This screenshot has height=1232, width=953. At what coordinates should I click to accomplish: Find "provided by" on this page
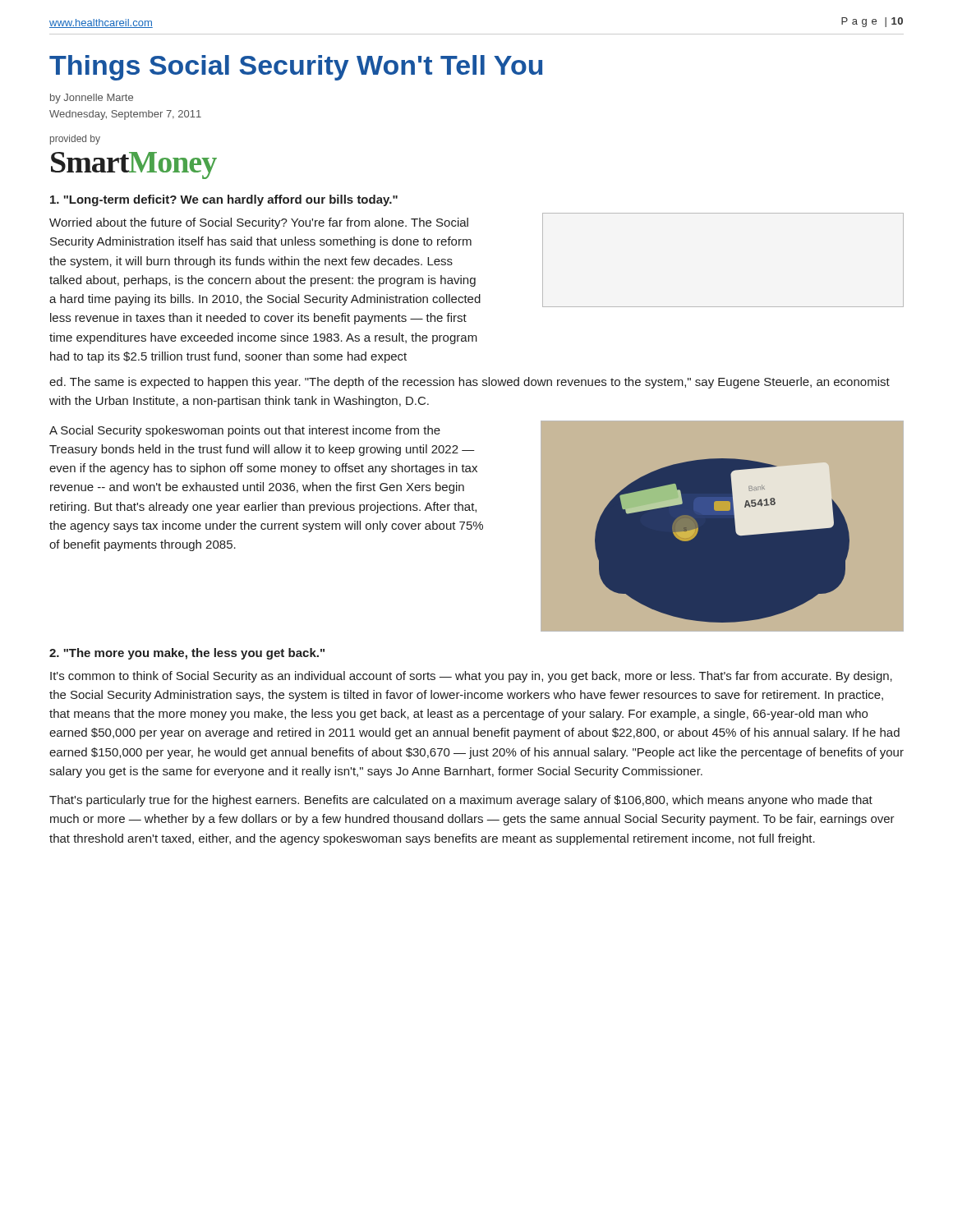point(75,139)
